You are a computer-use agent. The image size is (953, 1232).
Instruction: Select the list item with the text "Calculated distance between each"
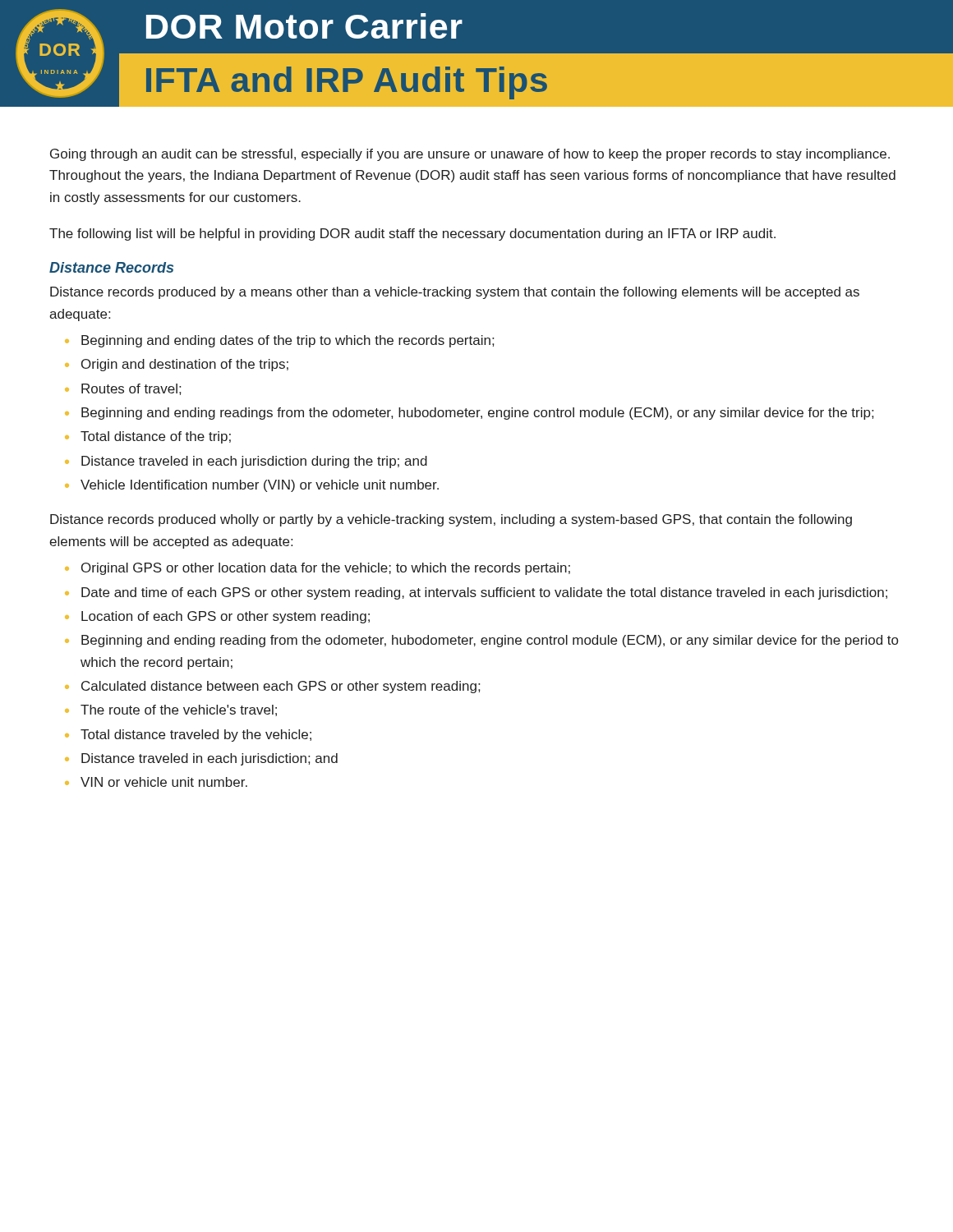(281, 686)
